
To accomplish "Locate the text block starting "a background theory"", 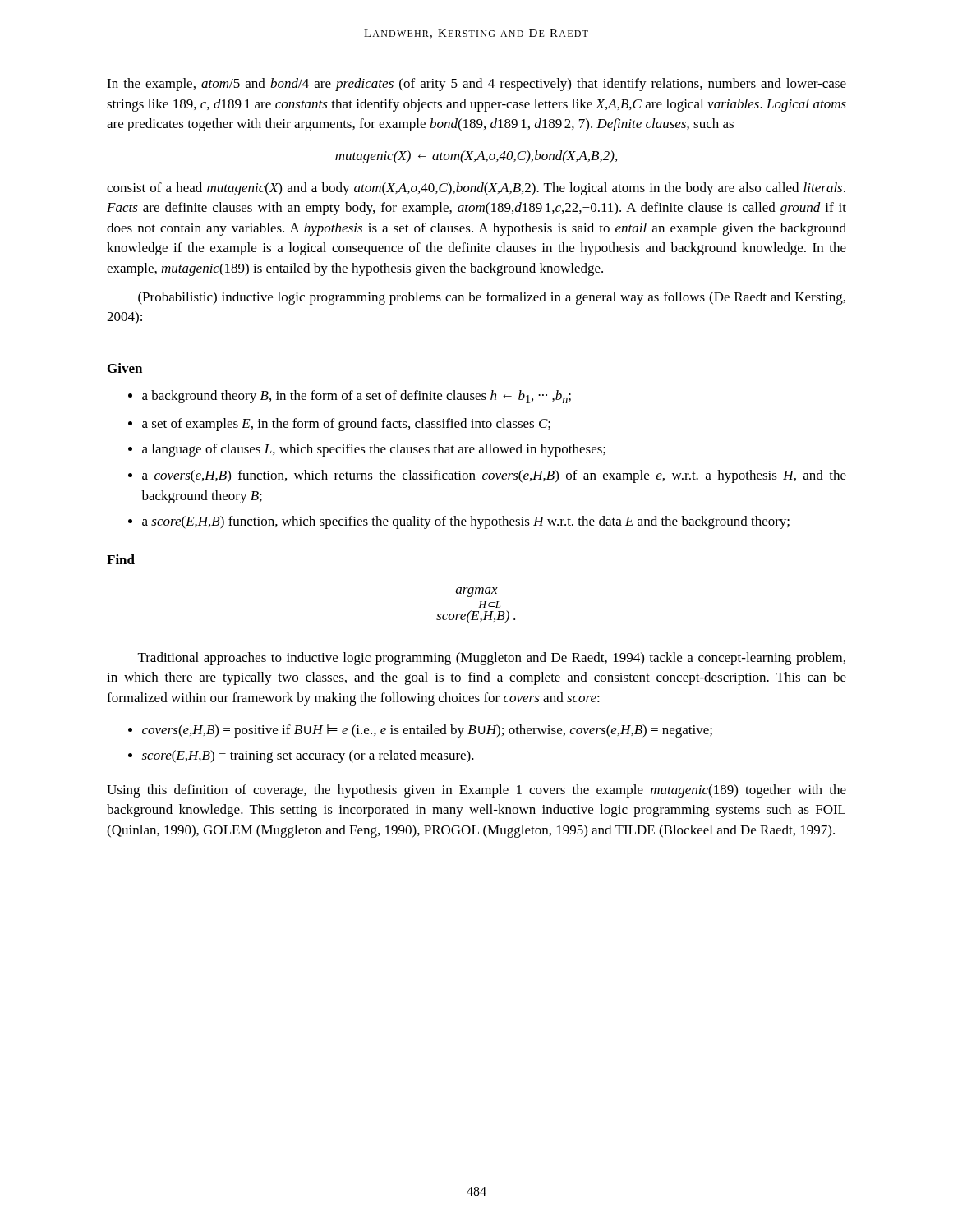I will click(357, 397).
